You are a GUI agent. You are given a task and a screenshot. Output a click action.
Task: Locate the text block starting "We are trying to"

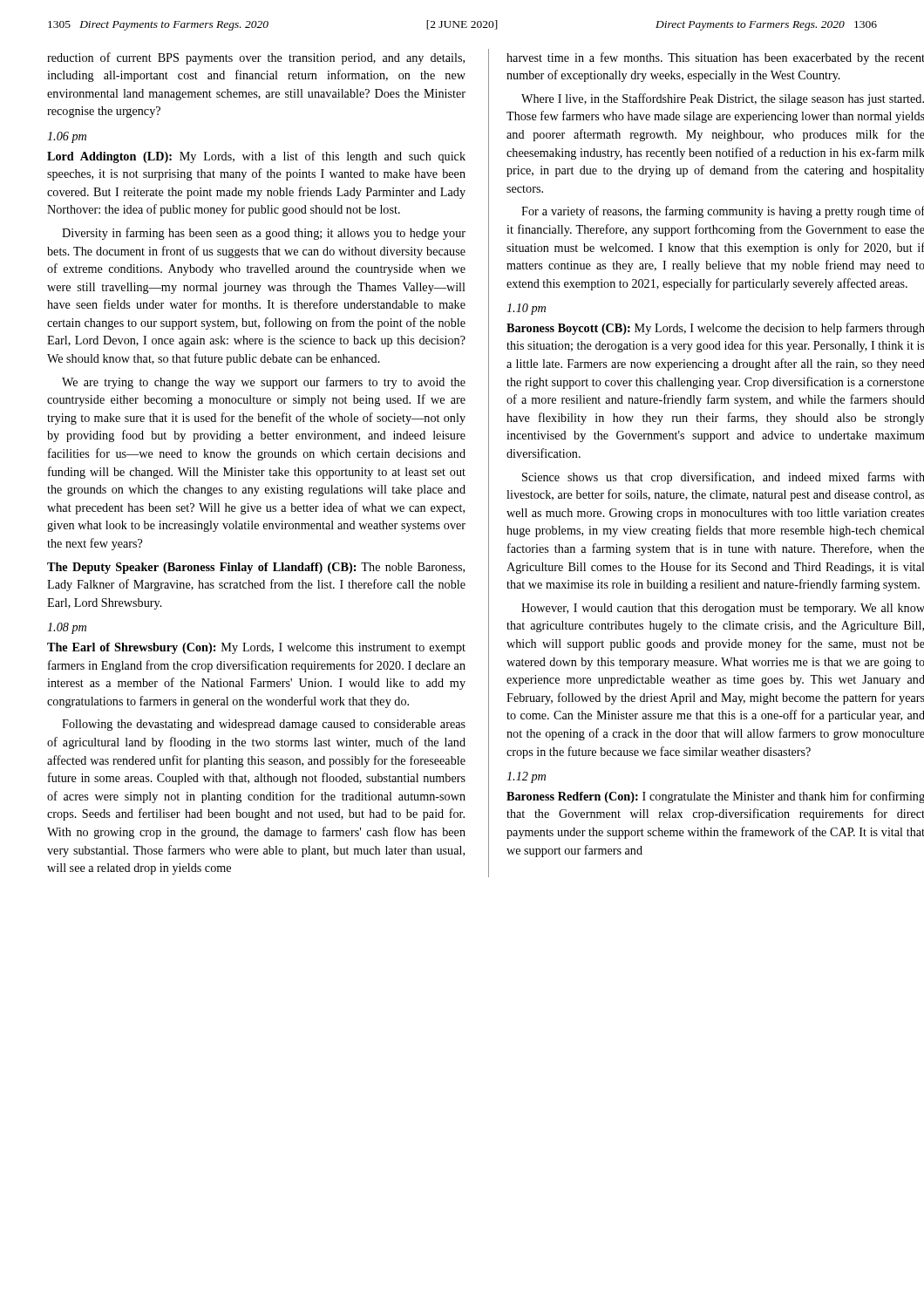tap(256, 463)
